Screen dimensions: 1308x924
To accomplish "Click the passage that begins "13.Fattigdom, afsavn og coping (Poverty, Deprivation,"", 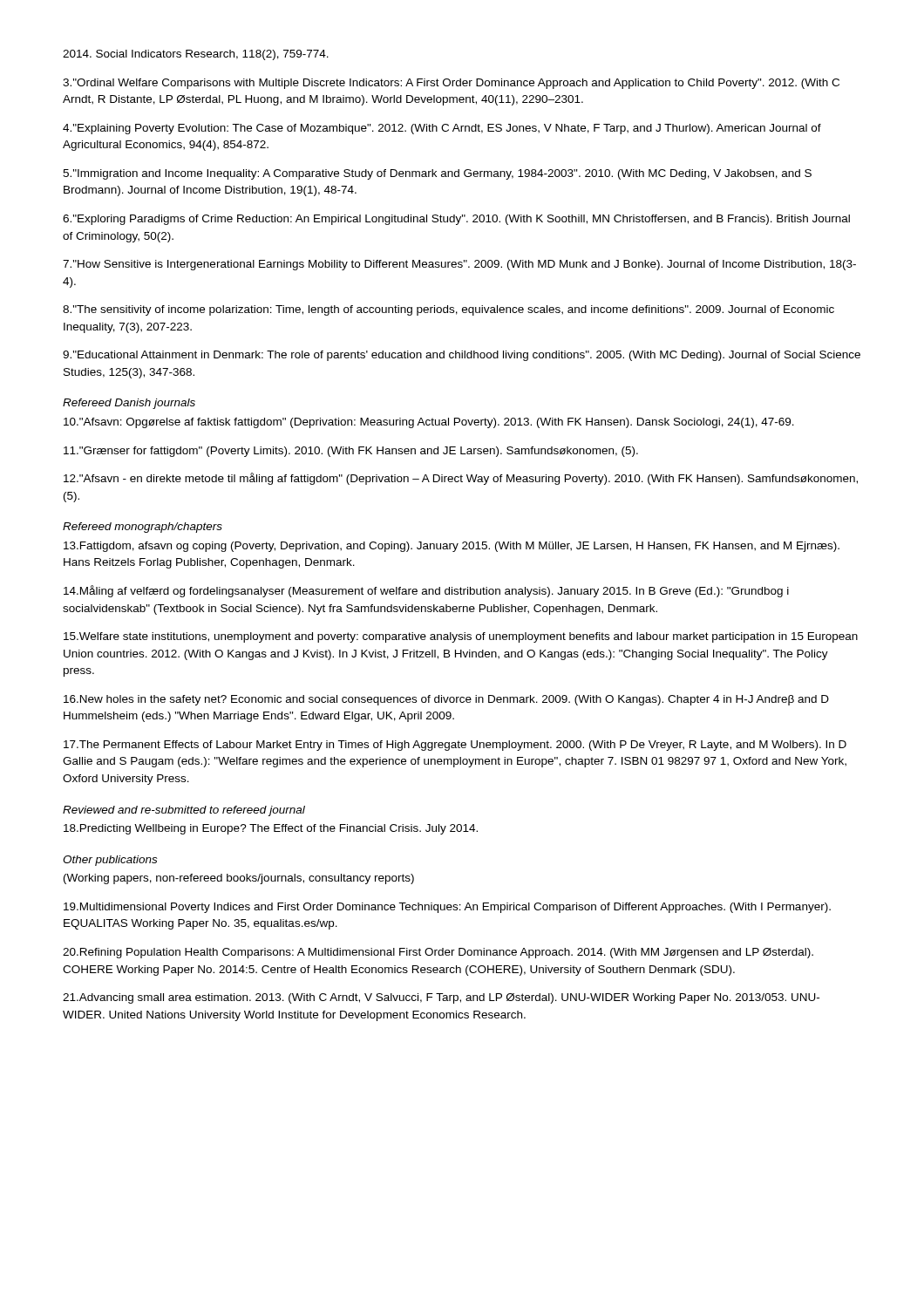I will [x=452, y=554].
